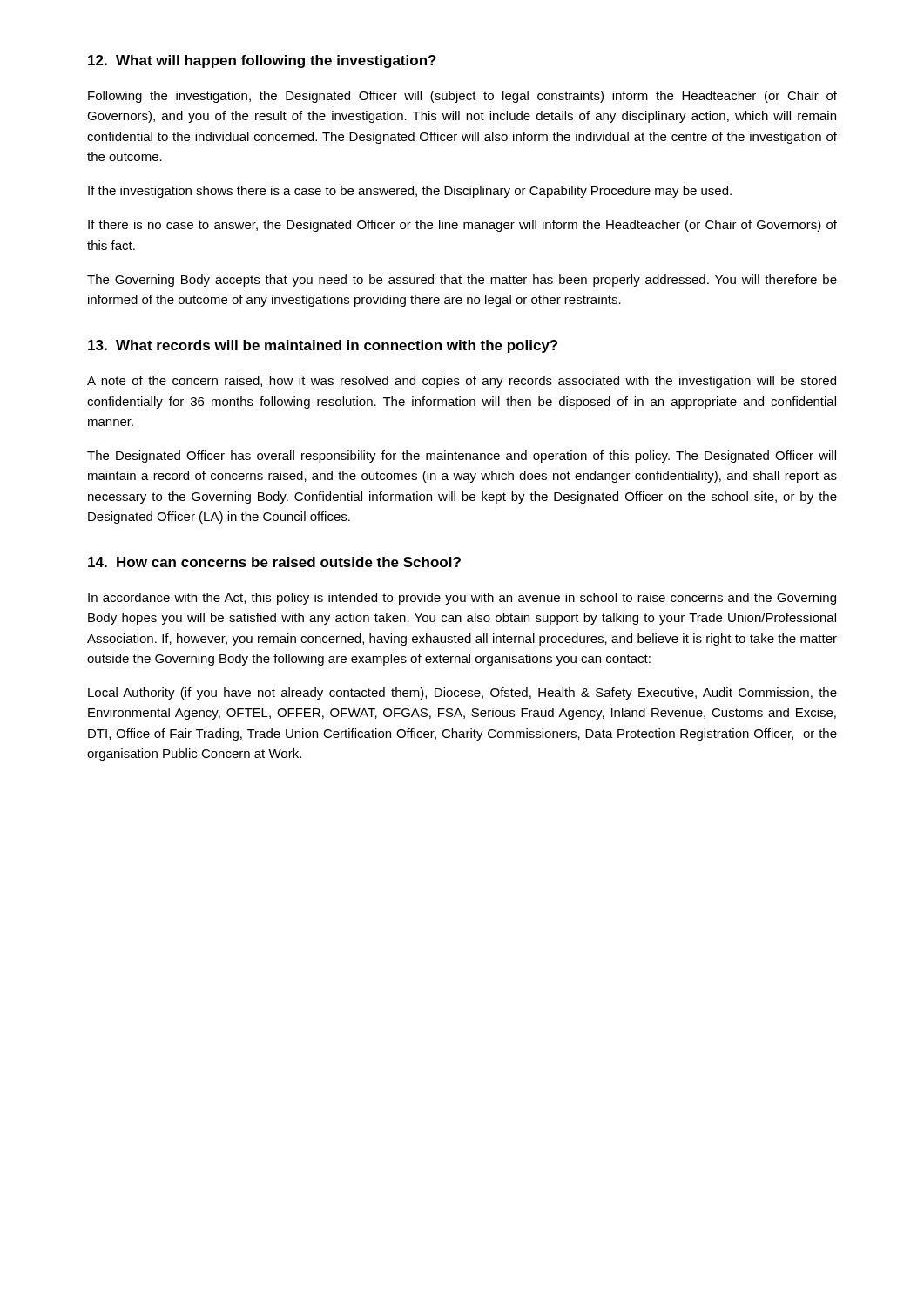This screenshot has width=924, height=1307.
Task: Where is the passage that starts "If there is no case to answer,"?
Action: point(462,235)
